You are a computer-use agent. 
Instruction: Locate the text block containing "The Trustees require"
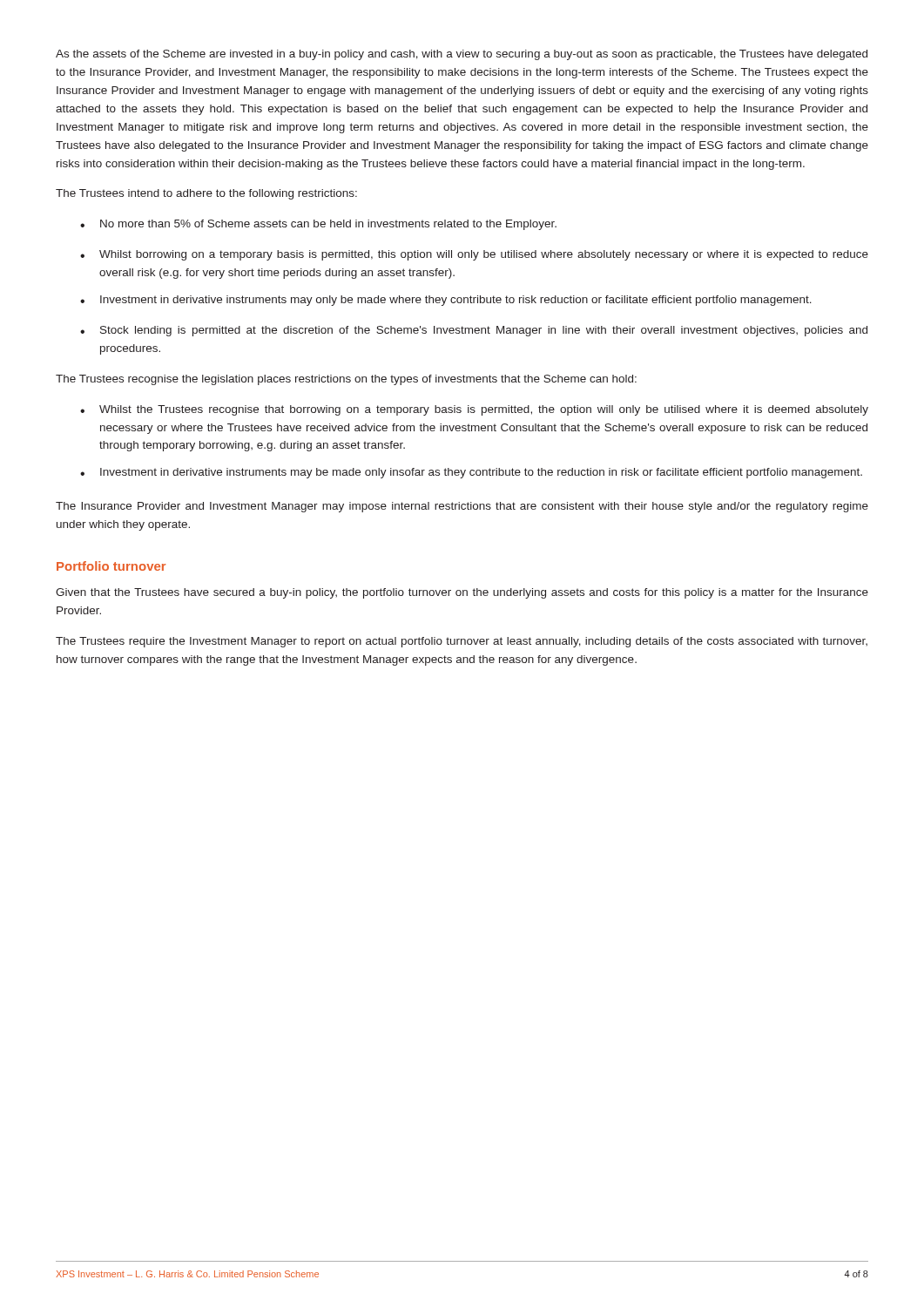(462, 650)
